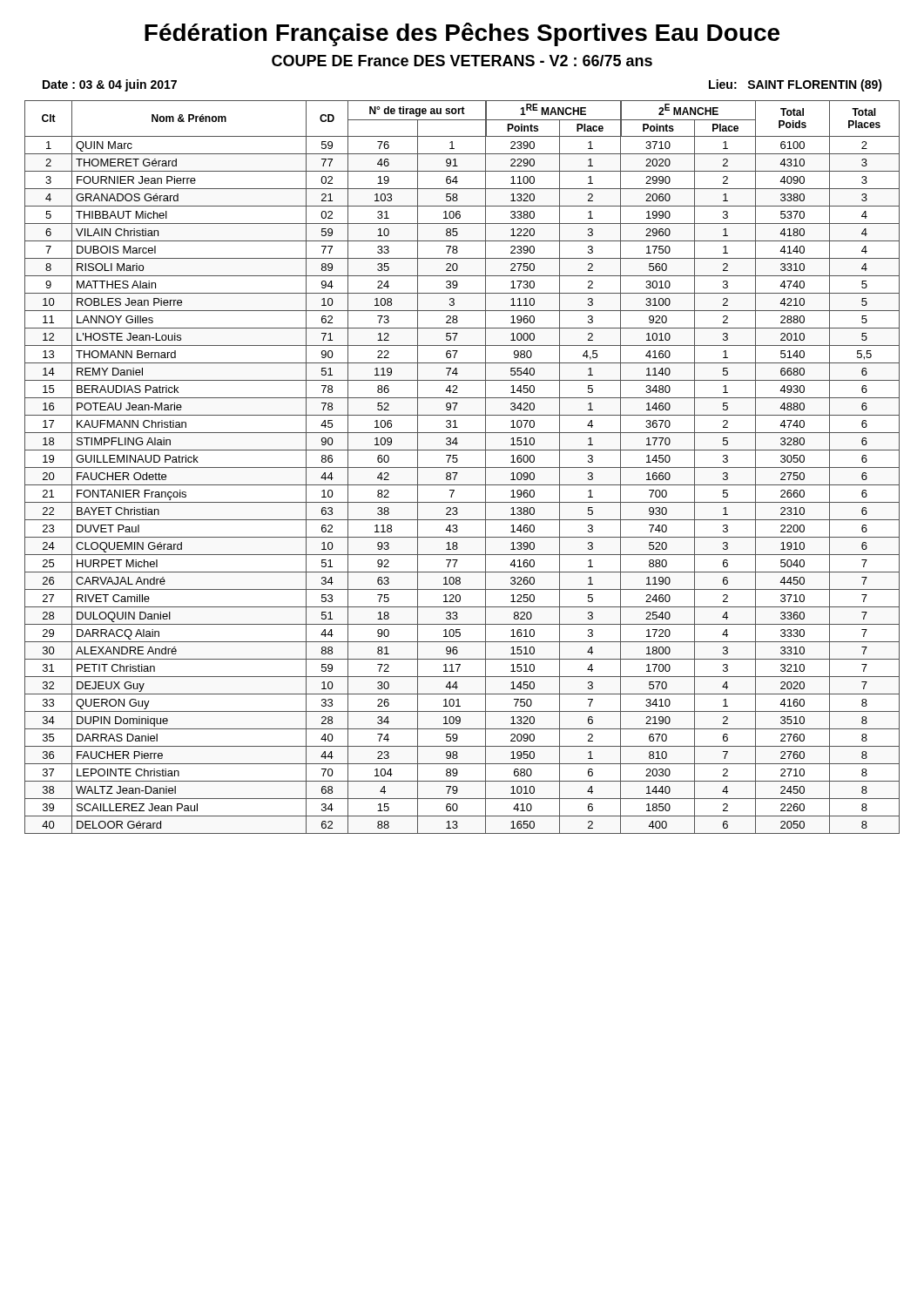Point to the region starting "COUPE DE France DES"
Viewport: 924px width, 1307px height.
(462, 61)
